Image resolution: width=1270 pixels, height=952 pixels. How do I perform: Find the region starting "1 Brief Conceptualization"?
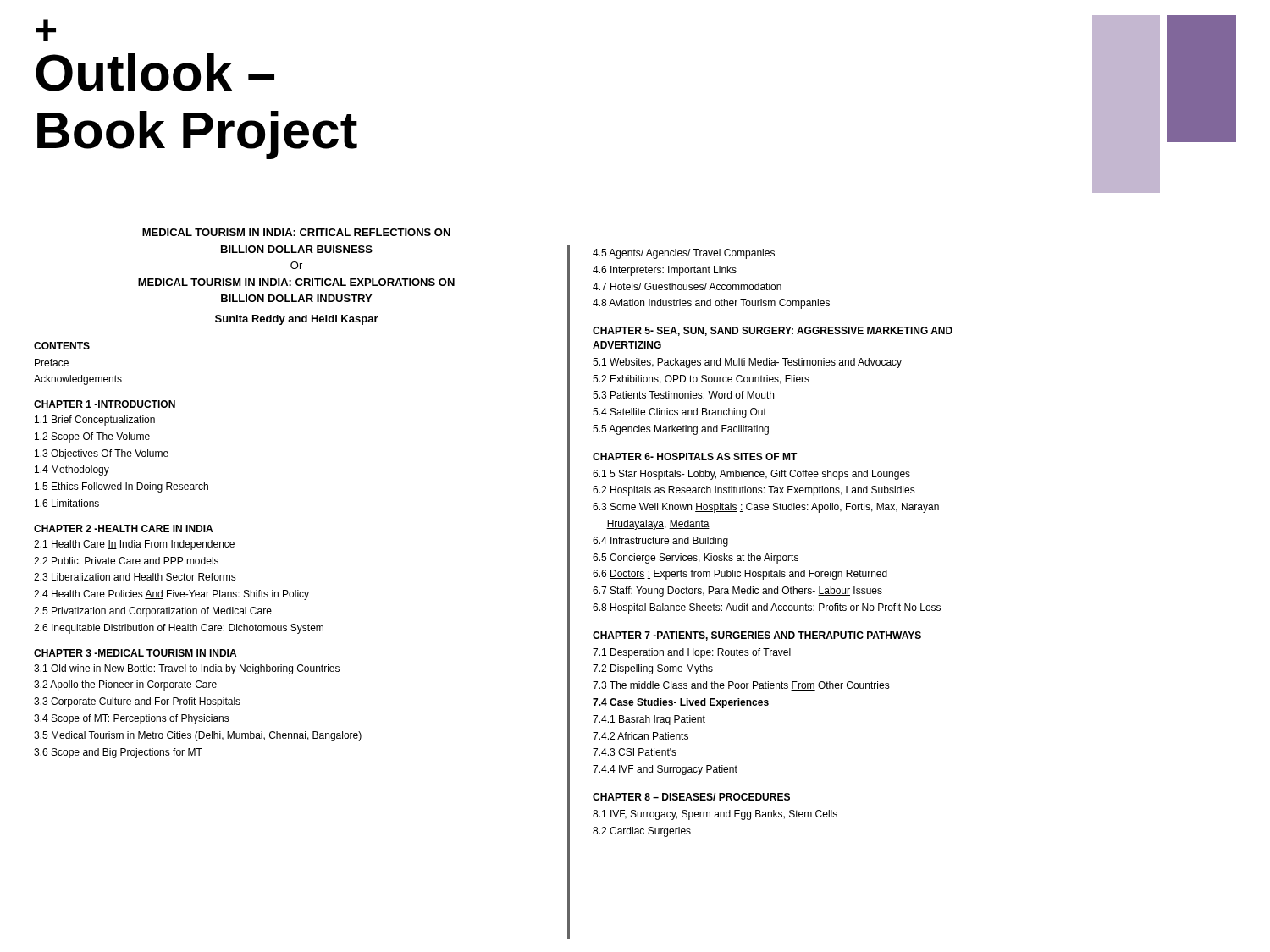coord(95,420)
